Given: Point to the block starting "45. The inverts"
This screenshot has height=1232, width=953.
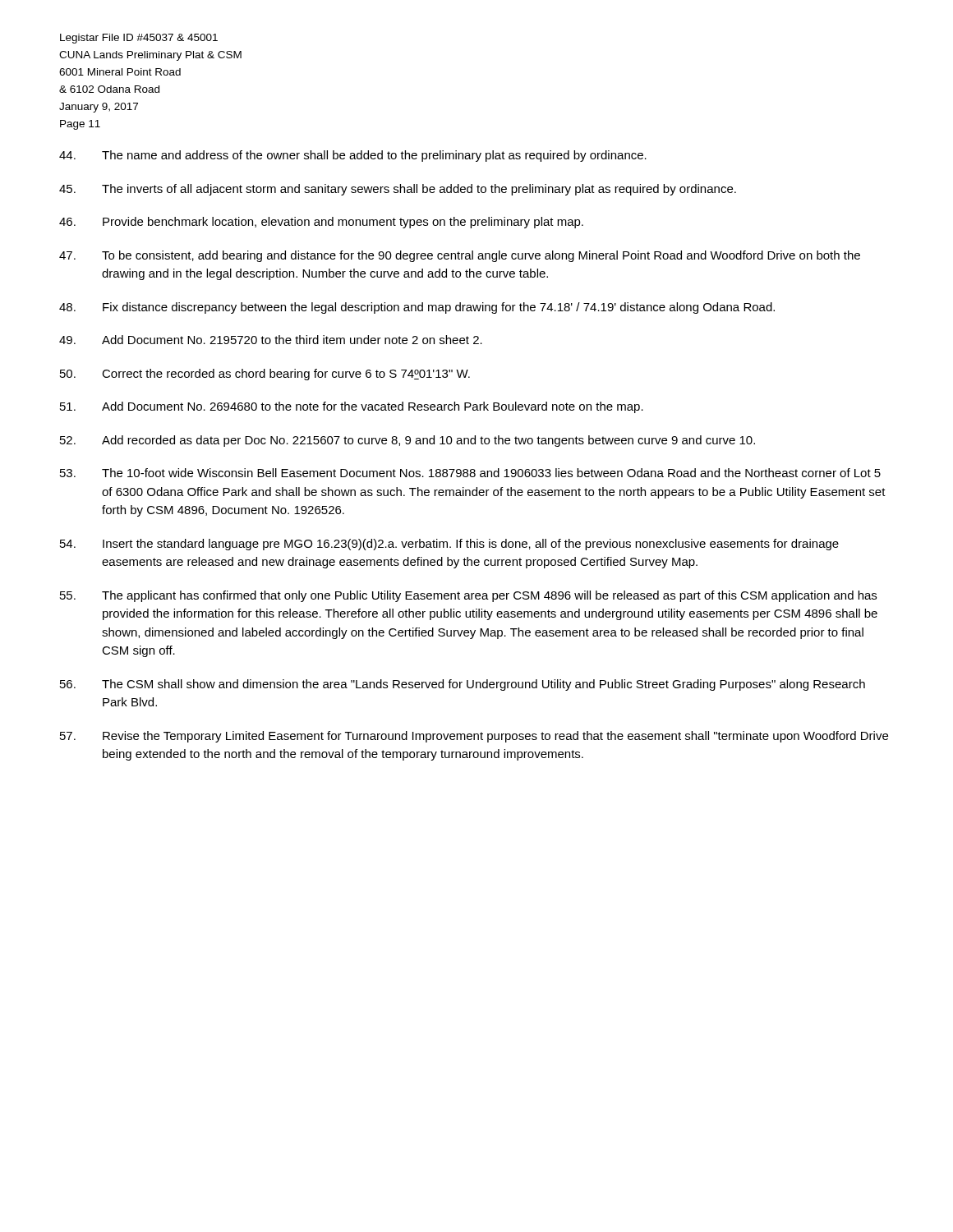Looking at the screenshot, I should [x=476, y=189].
